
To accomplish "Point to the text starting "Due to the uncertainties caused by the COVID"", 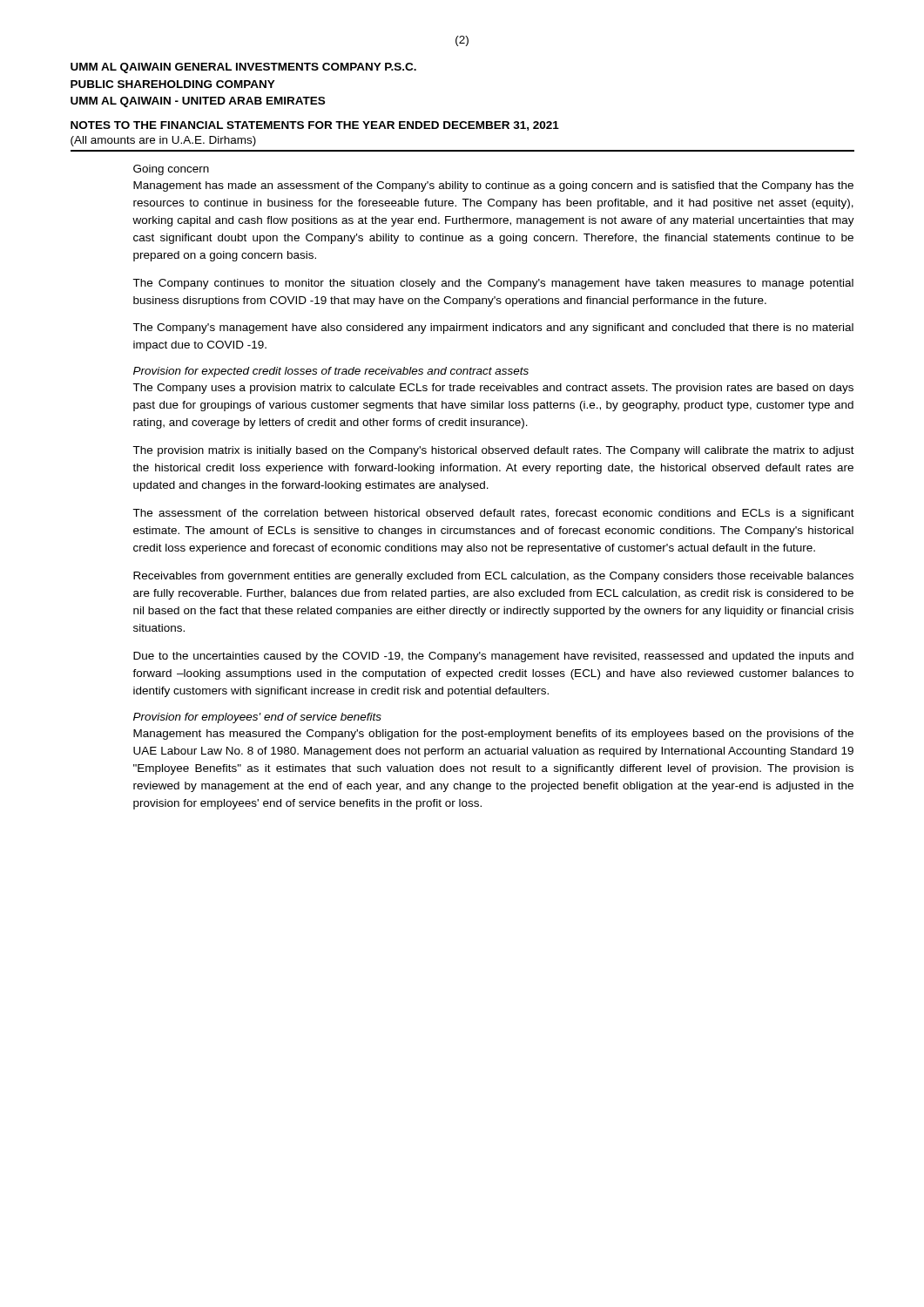I will (493, 673).
